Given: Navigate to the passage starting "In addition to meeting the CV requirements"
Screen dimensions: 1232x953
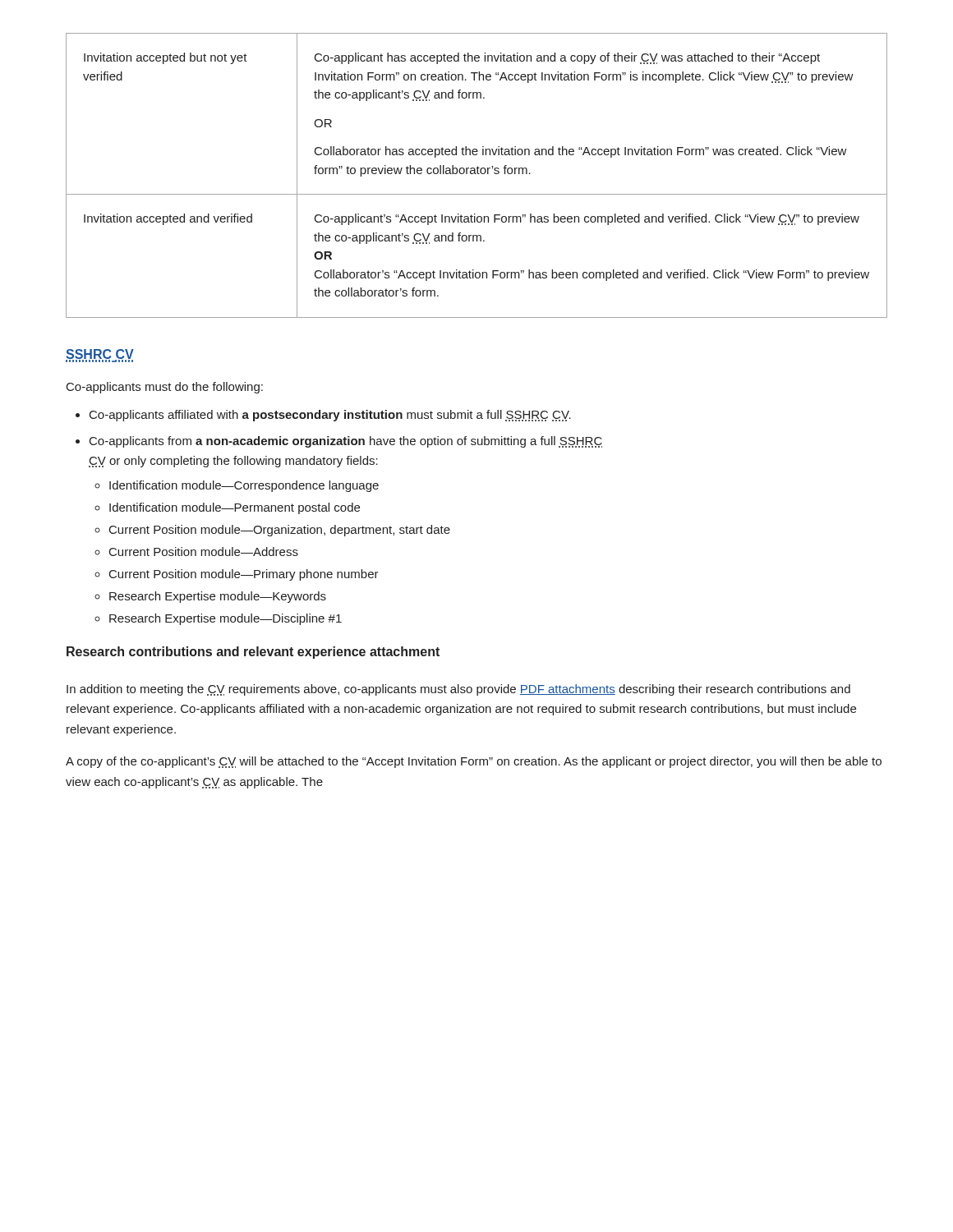Looking at the screenshot, I should pos(461,709).
